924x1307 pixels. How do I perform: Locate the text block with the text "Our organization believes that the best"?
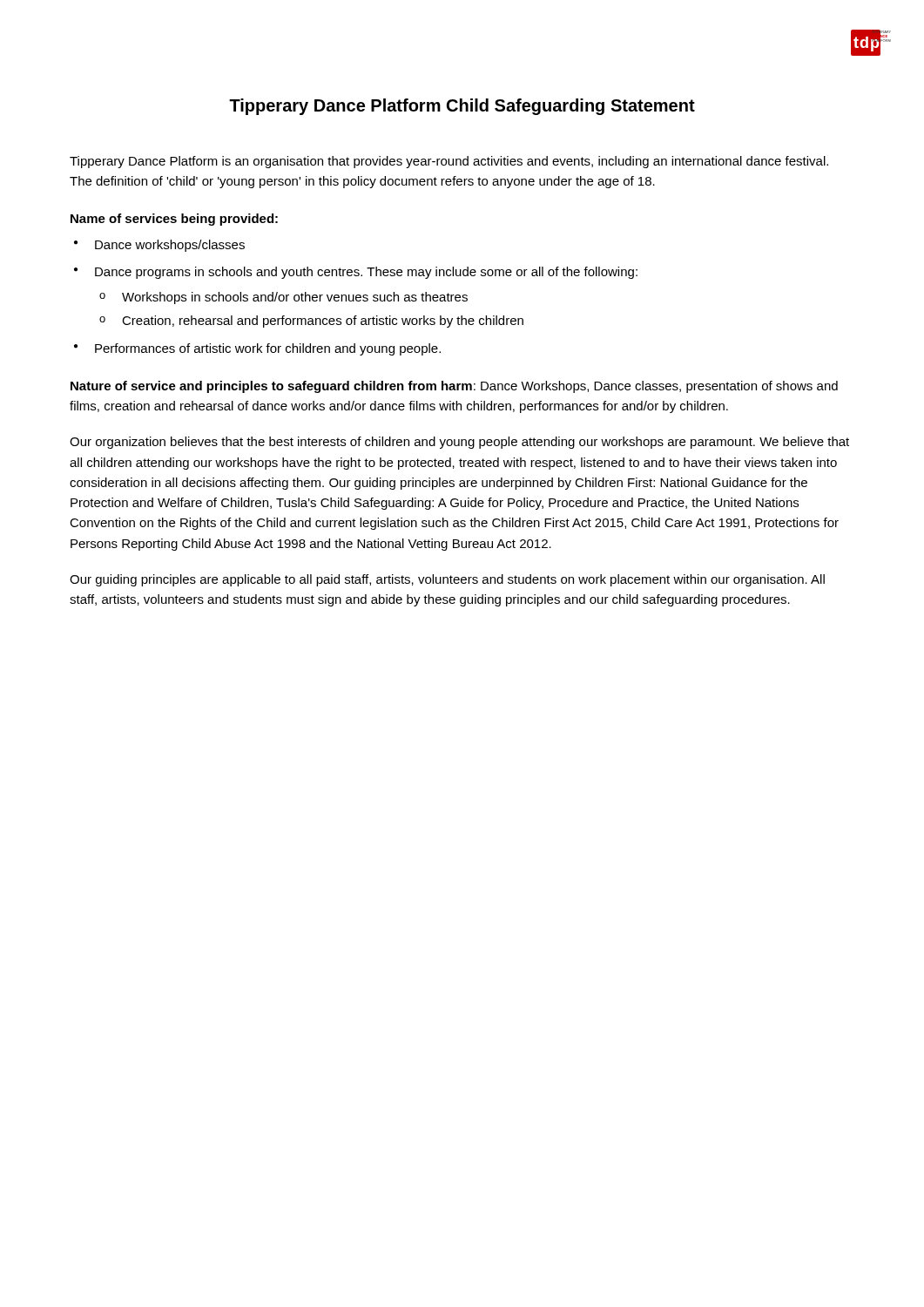point(460,492)
